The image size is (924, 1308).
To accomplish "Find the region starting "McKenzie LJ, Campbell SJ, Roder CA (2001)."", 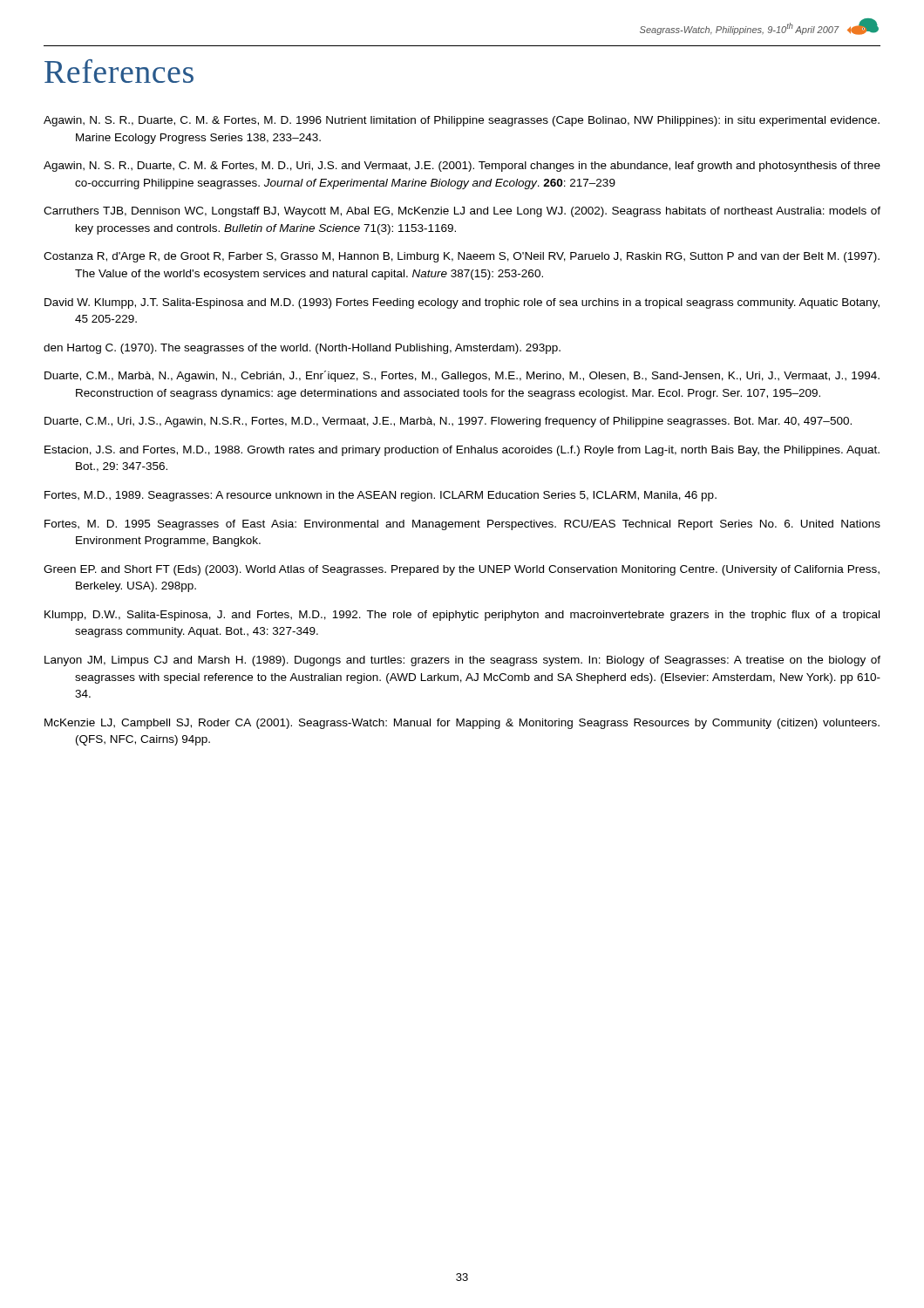I will (462, 731).
